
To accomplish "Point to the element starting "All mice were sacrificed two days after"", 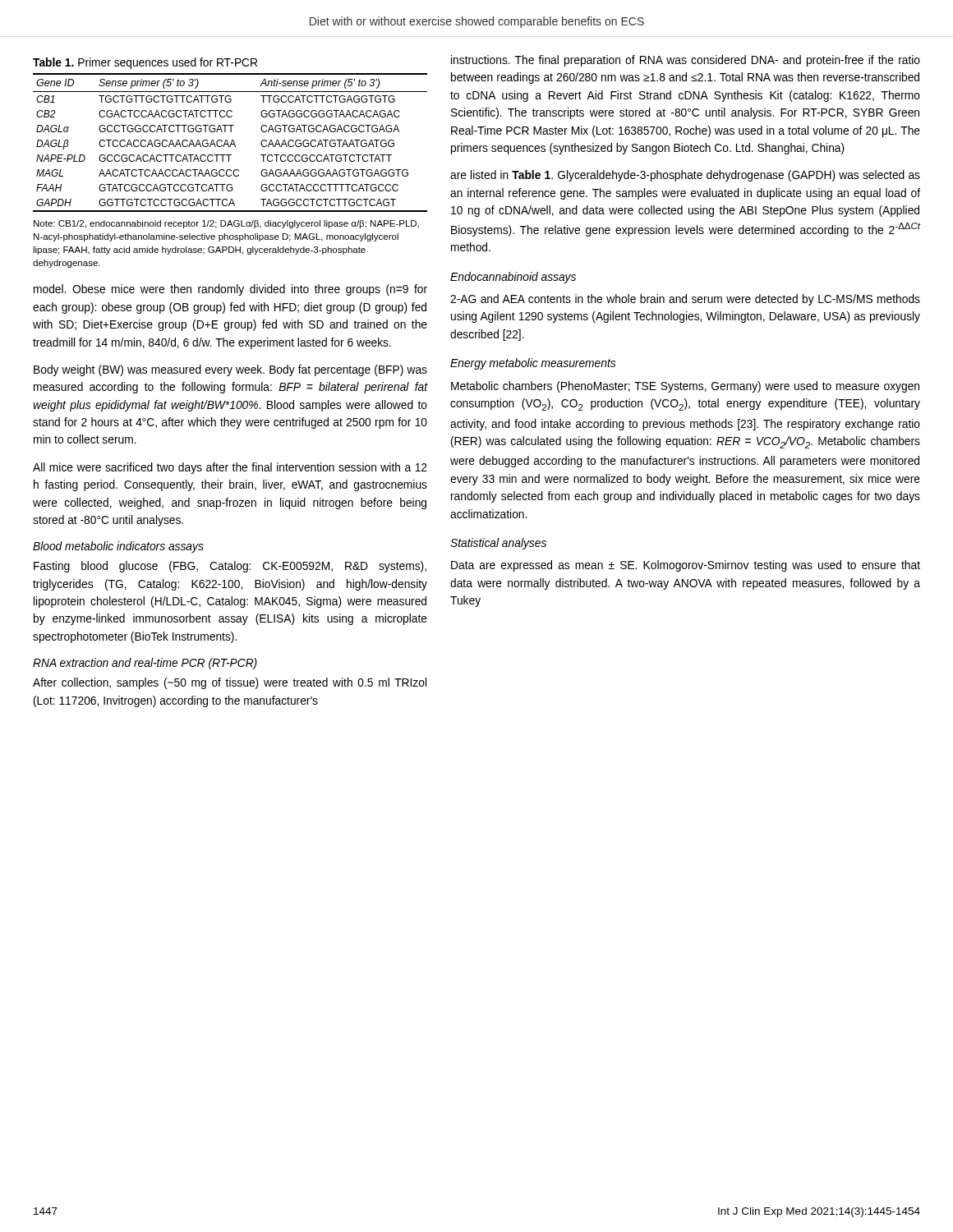I will (x=230, y=494).
